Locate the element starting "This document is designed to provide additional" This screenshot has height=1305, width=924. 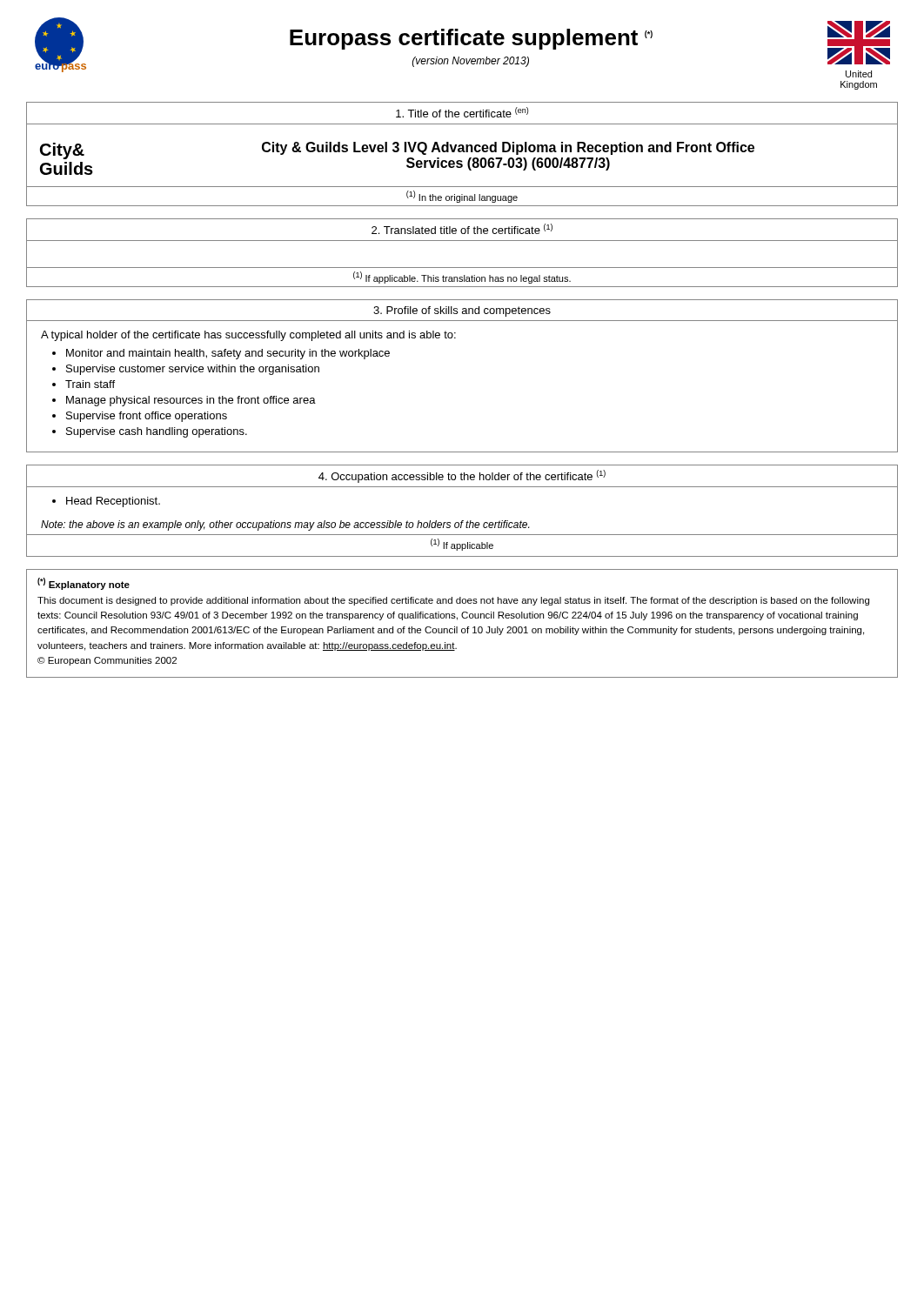(454, 630)
